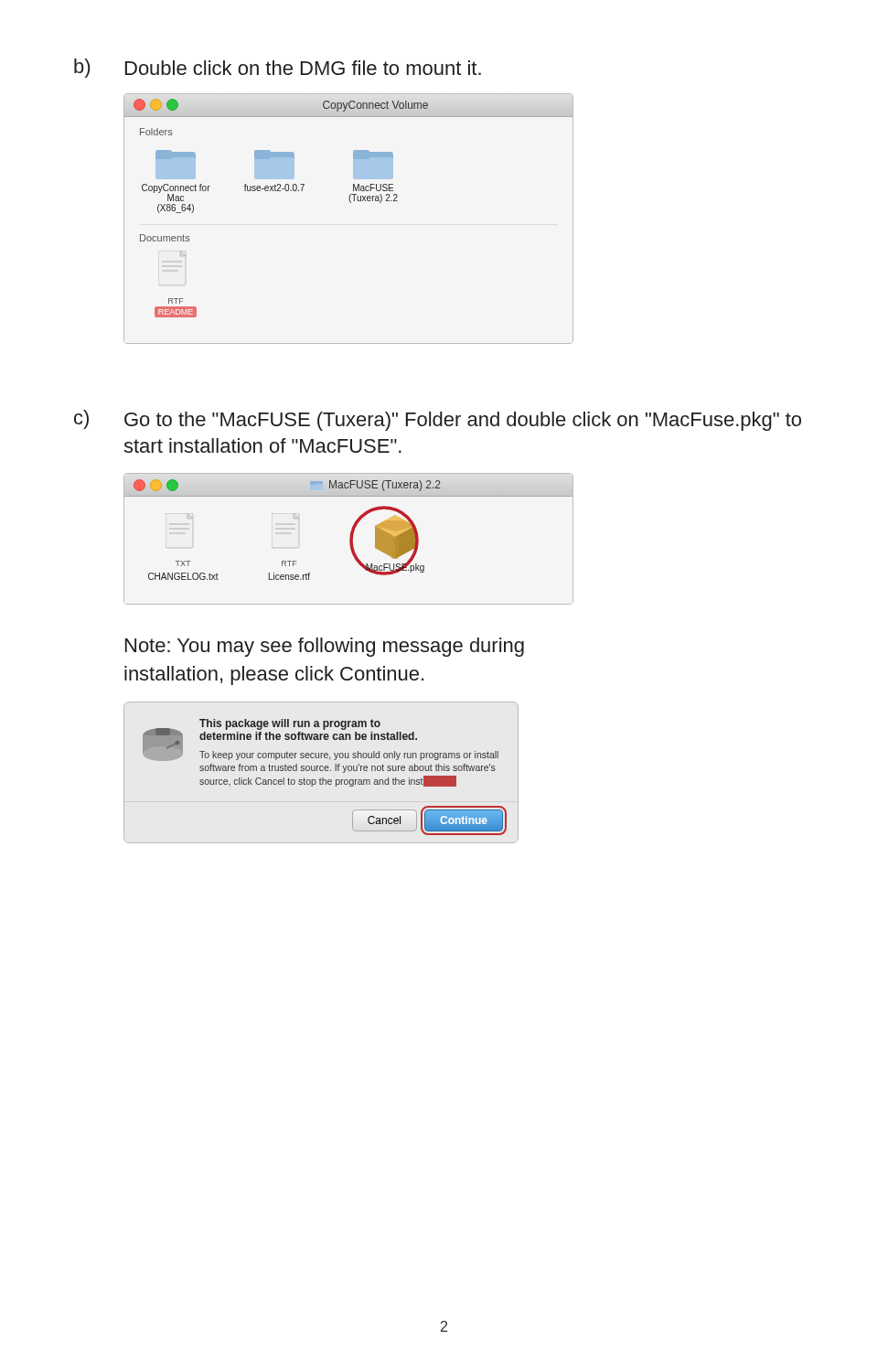Locate the list item containing "b) Double click on the DMG"
Screen dimensions: 1372x888
(278, 68)
